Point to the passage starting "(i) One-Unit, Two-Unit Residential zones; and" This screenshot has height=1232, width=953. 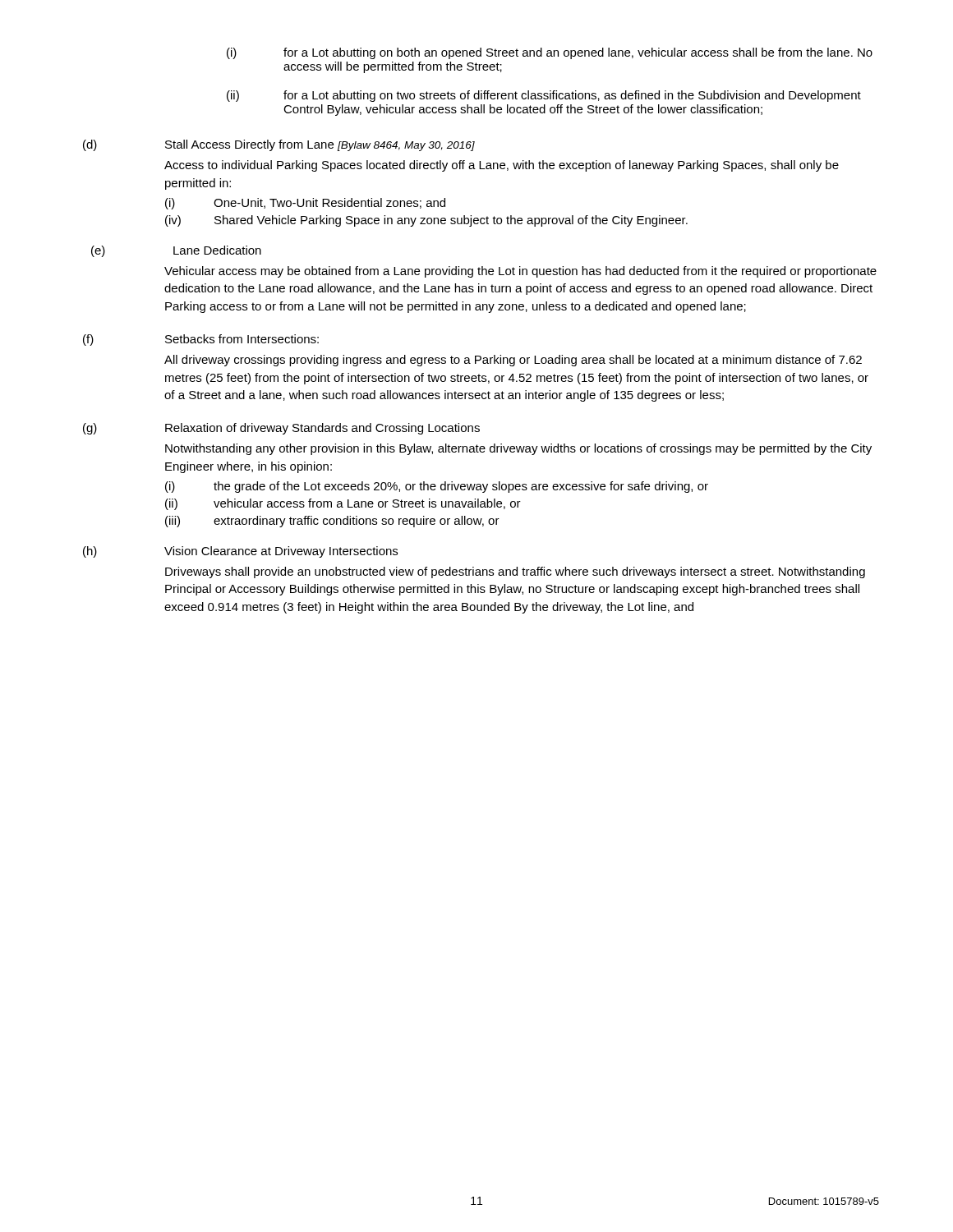pyautogui.click(x=305, y=204)
